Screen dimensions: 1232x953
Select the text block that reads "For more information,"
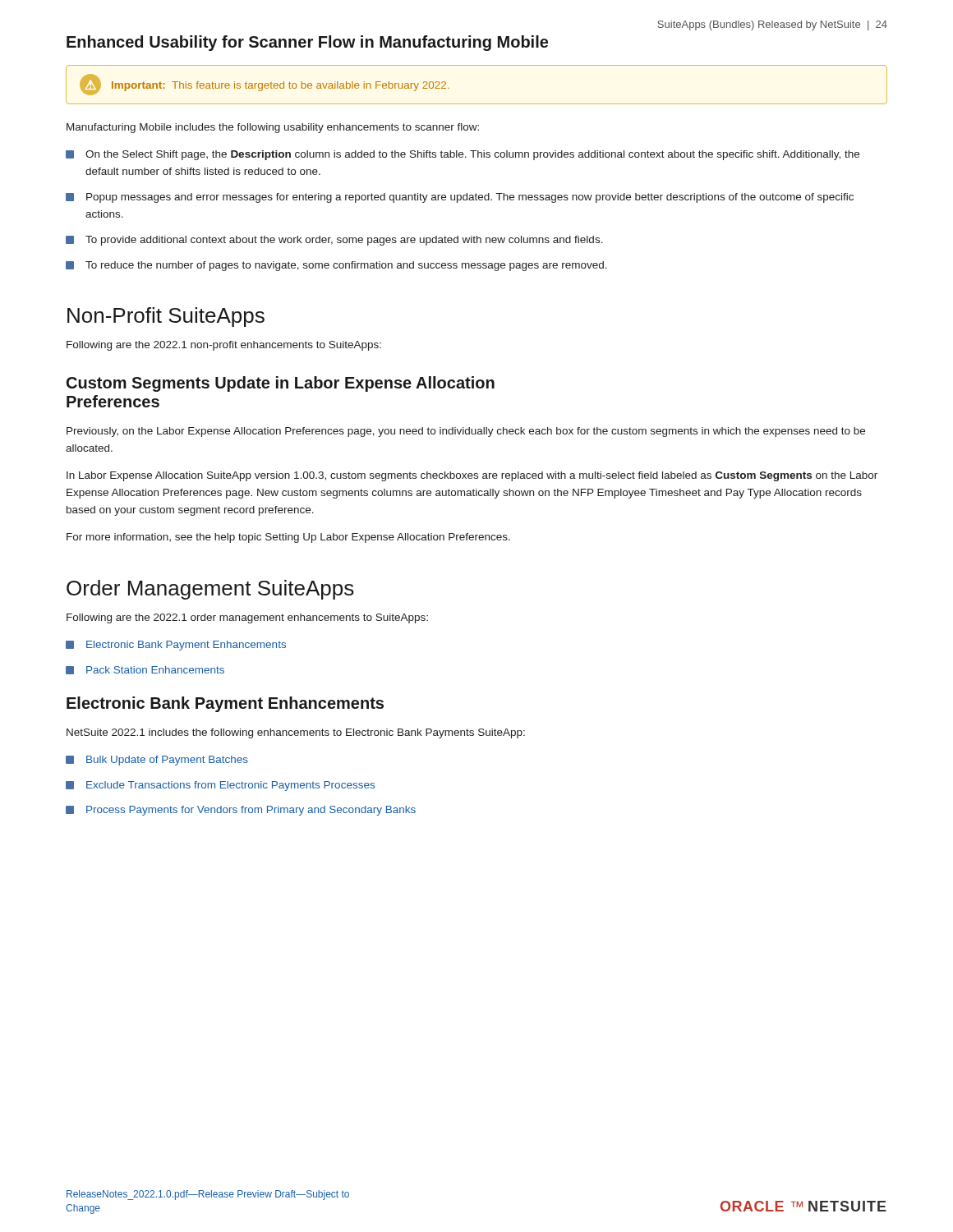coord(476,538)
